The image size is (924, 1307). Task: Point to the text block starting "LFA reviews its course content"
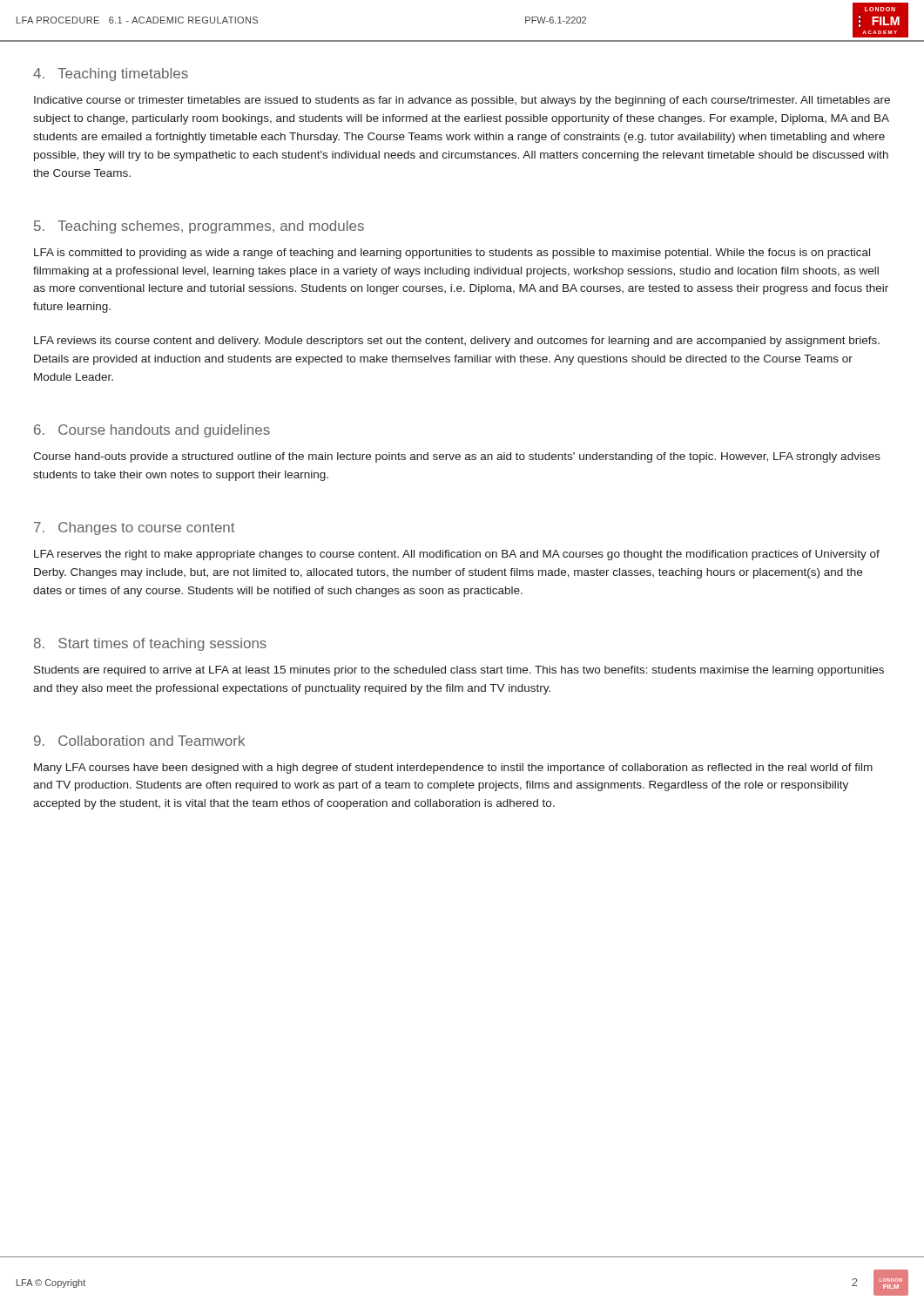pos(457,359)
